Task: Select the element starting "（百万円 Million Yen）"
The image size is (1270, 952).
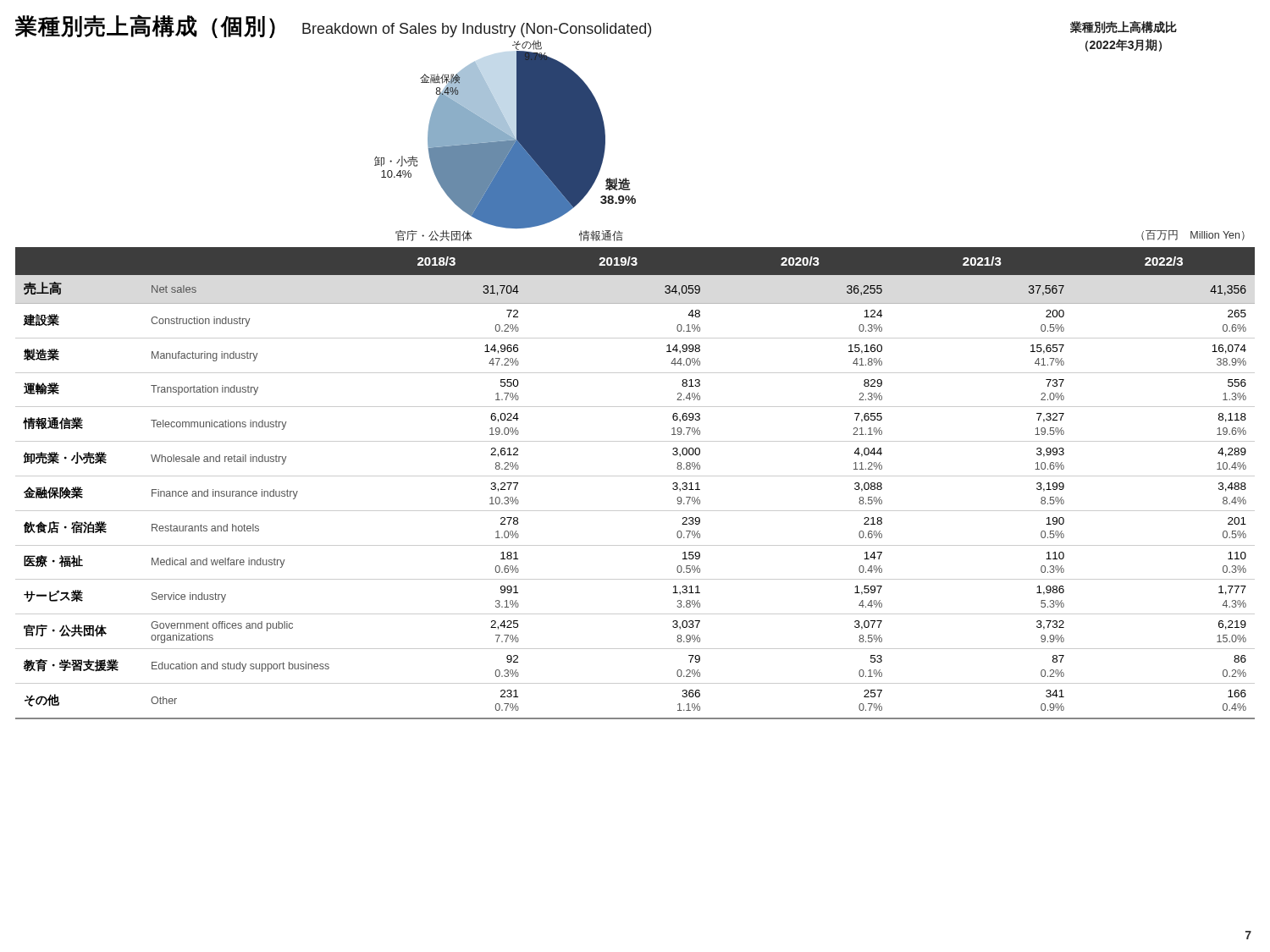Action: [1193, 235]
